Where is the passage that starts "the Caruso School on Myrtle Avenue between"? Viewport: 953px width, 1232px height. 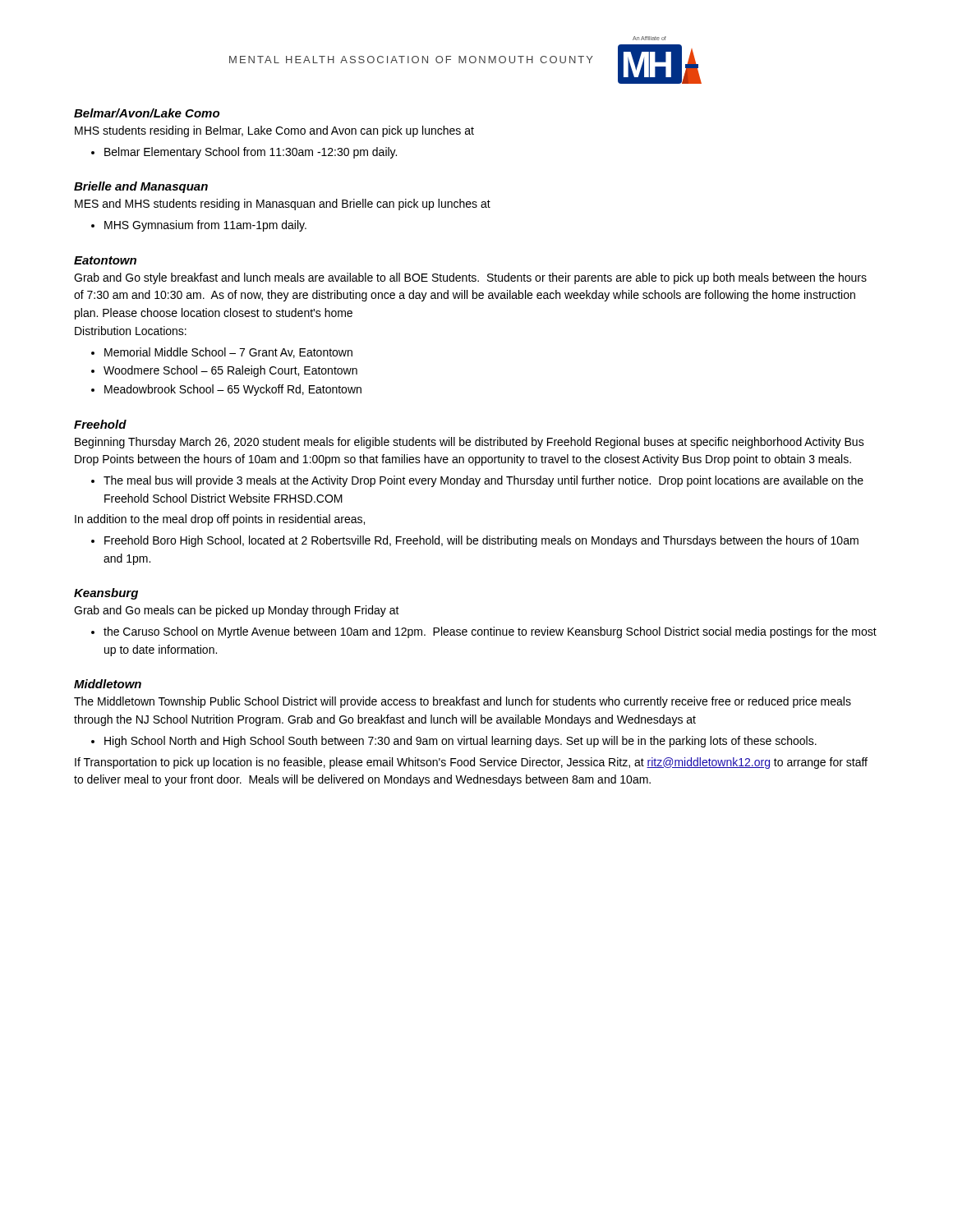point(490,641)
